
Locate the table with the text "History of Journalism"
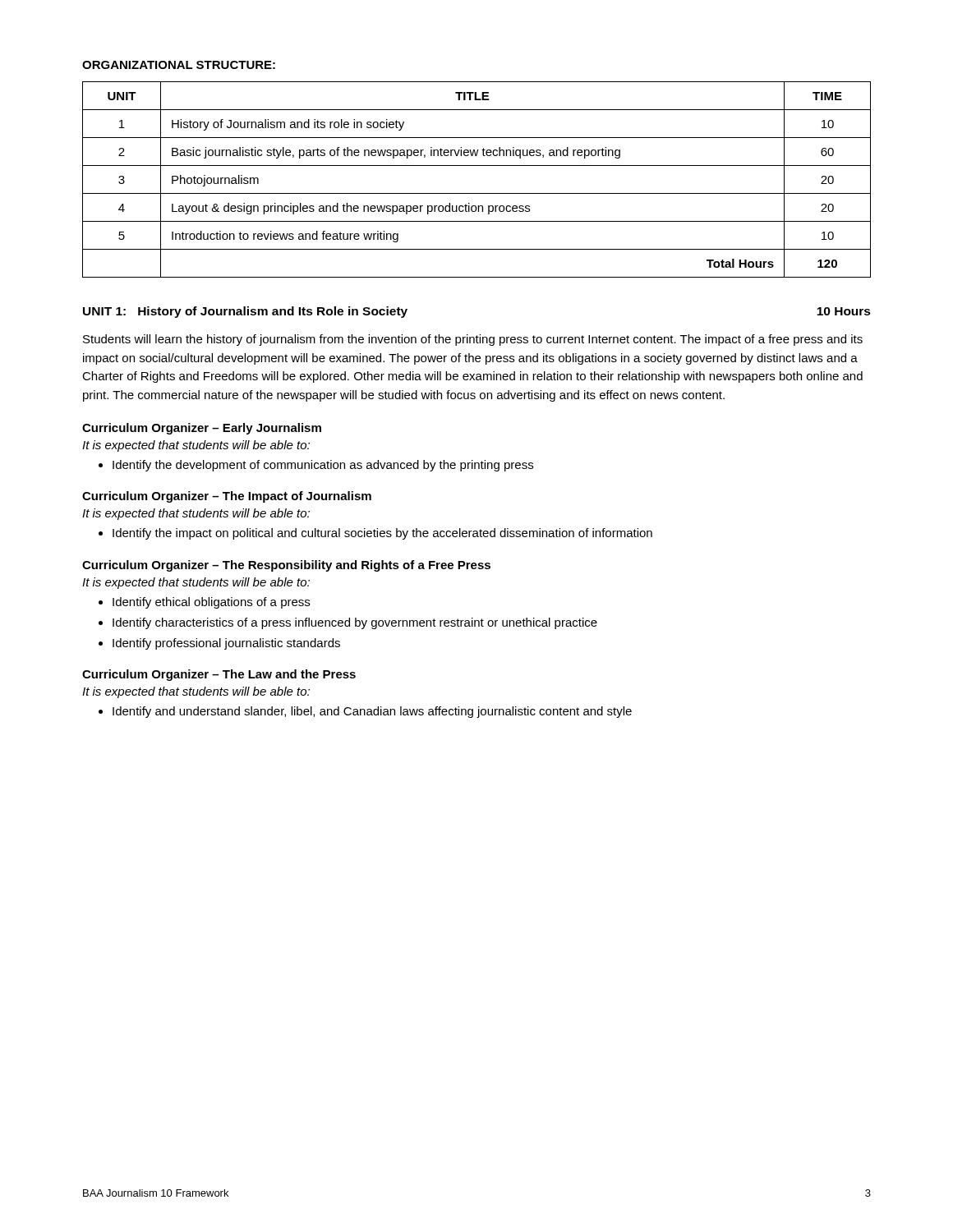[x=476, y=179]
